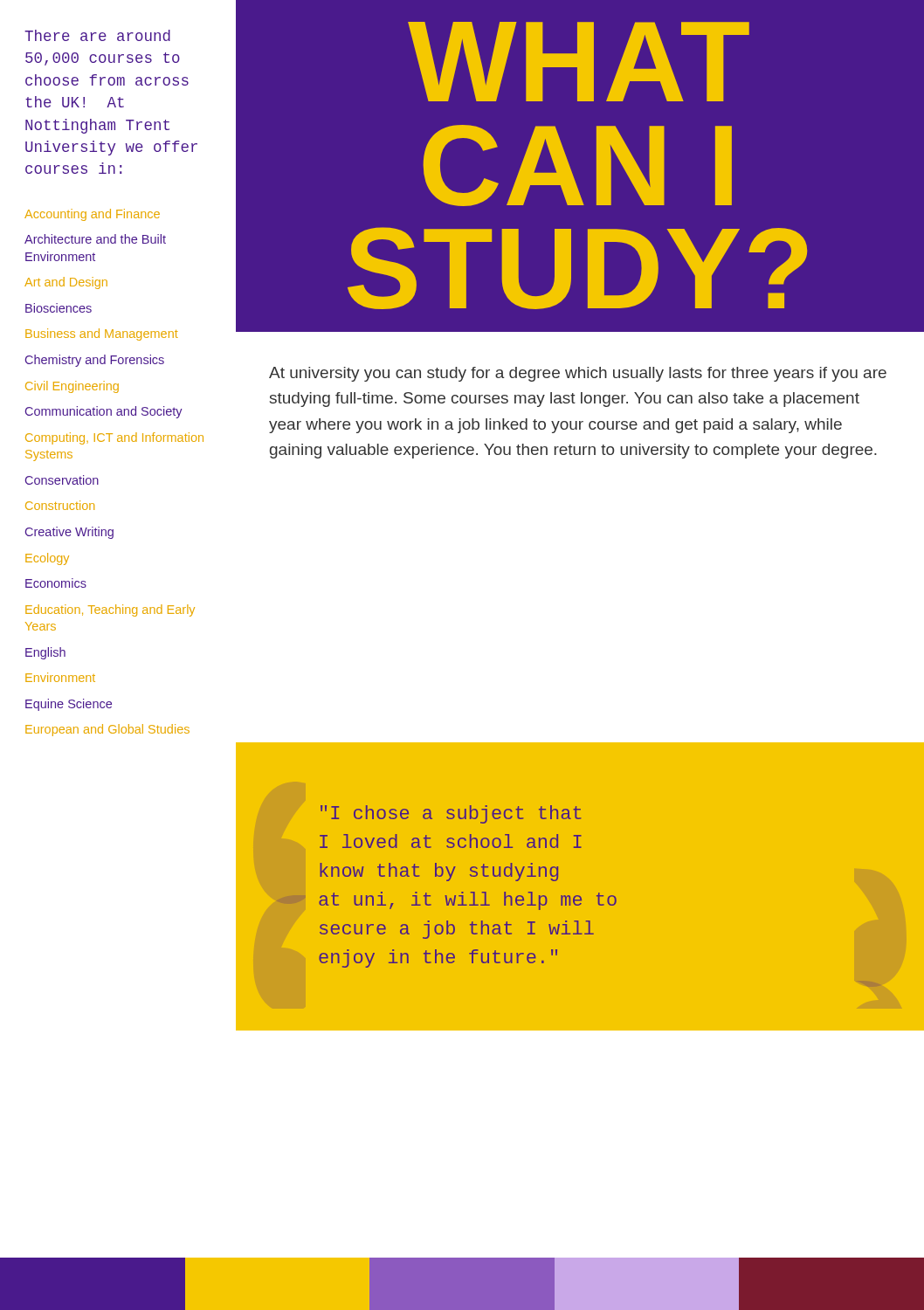Locate the text "Creative Writing"
924x1310 pixels.
point(69,532)
